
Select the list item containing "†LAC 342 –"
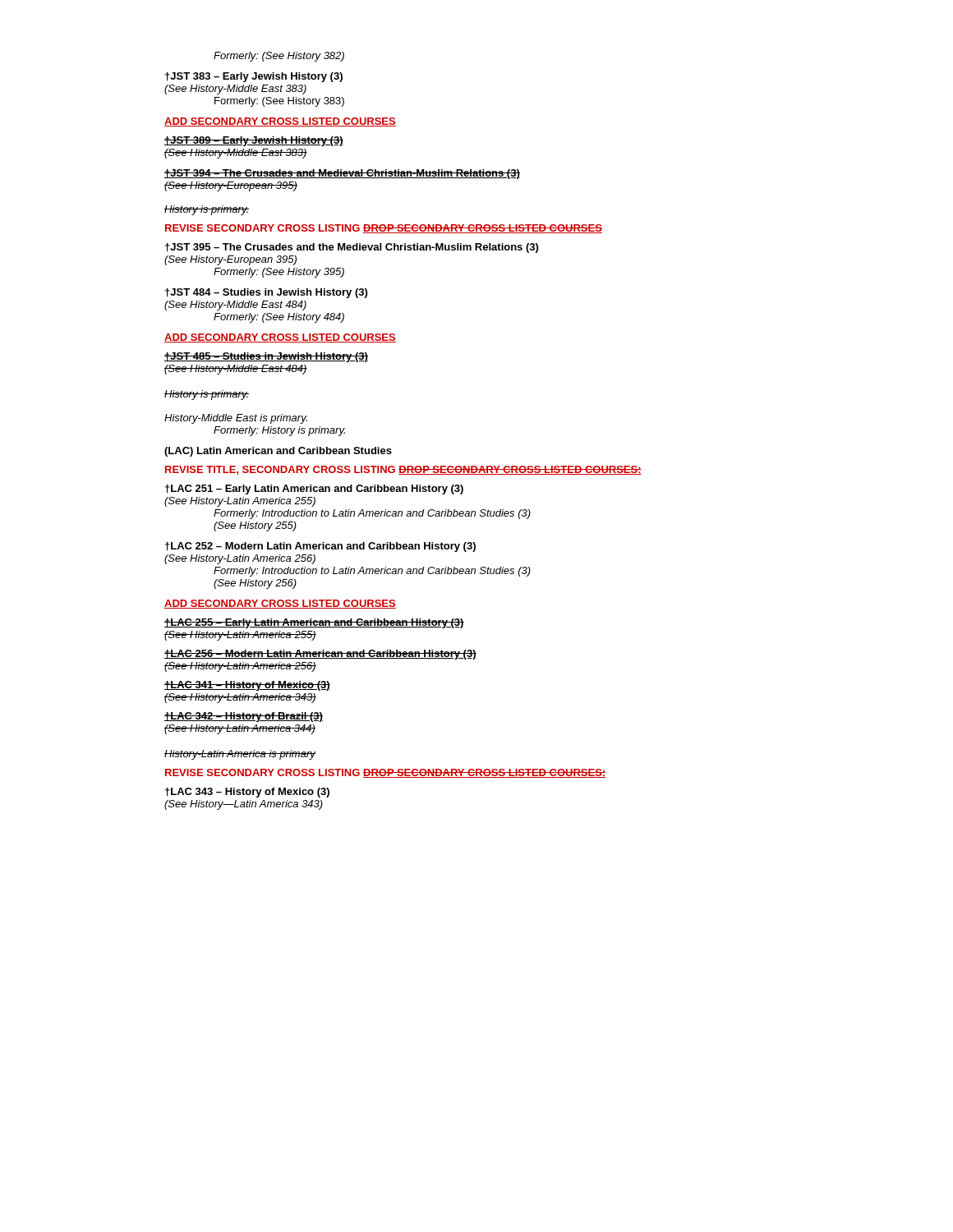coord(244,717)
